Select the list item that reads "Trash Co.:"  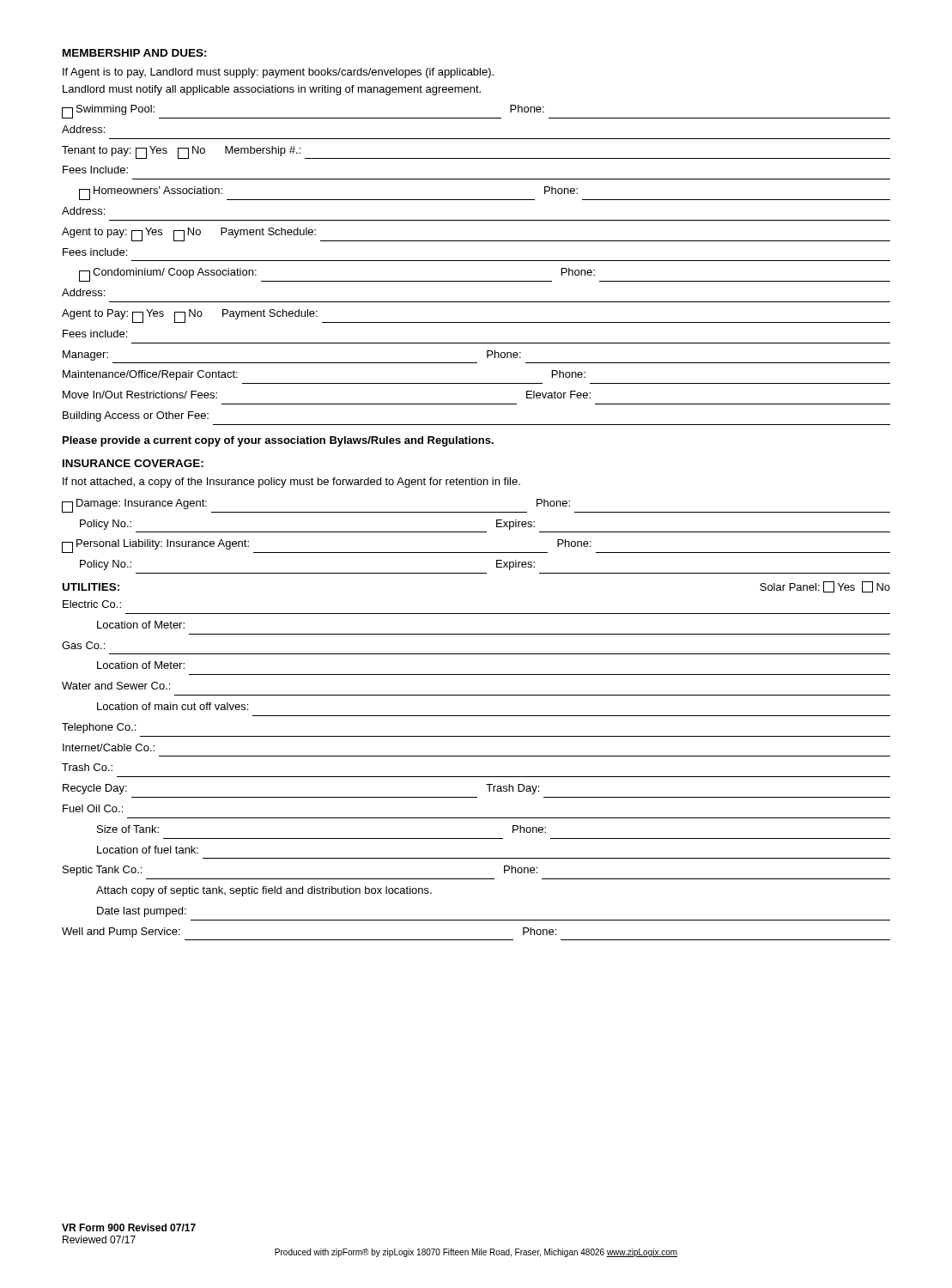476,768
